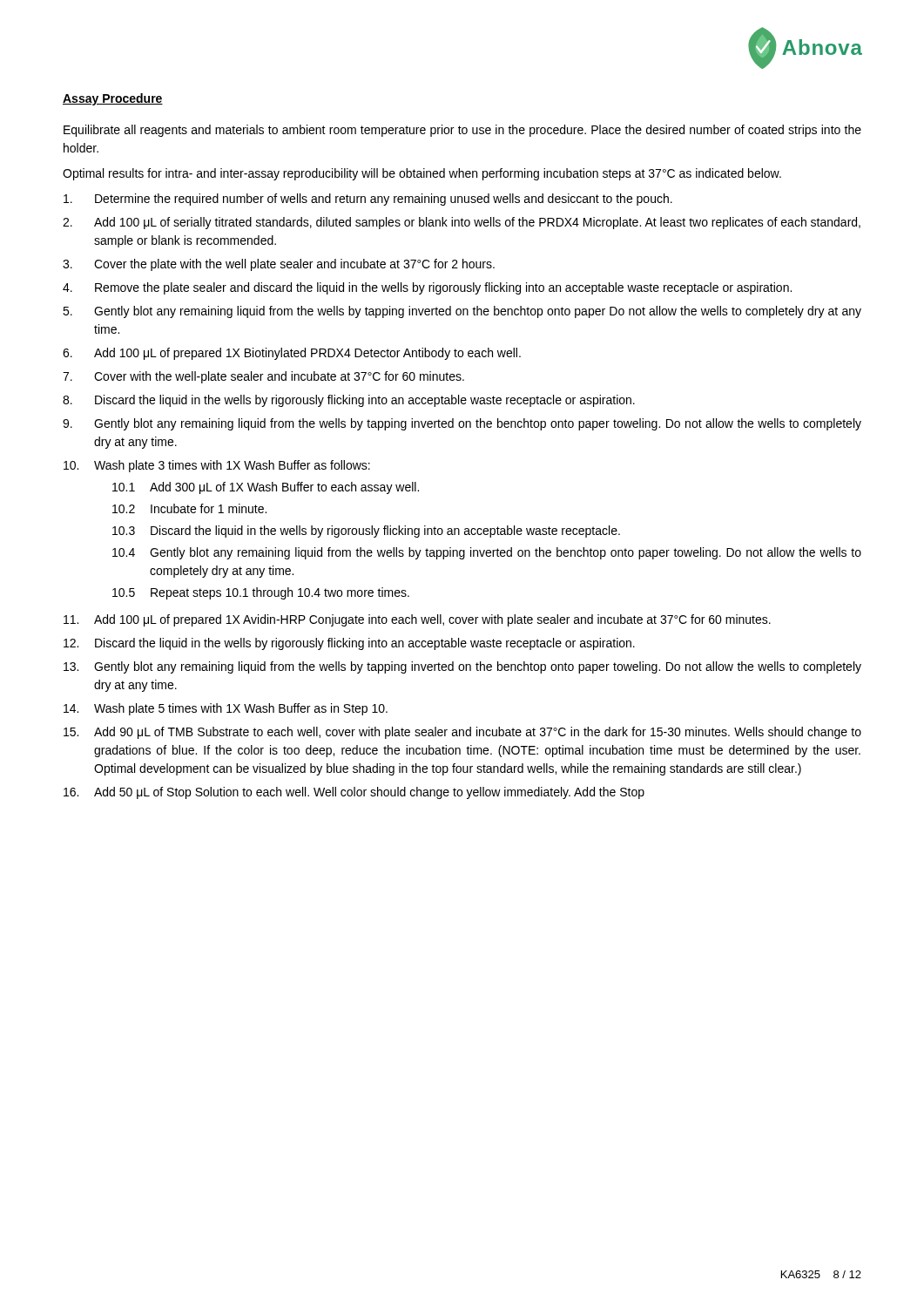Viewport: 924px width, 1307px height.
Task: Point to the block beginning "10. Wash plate 3 times"
Action: (x=462, y=531)
